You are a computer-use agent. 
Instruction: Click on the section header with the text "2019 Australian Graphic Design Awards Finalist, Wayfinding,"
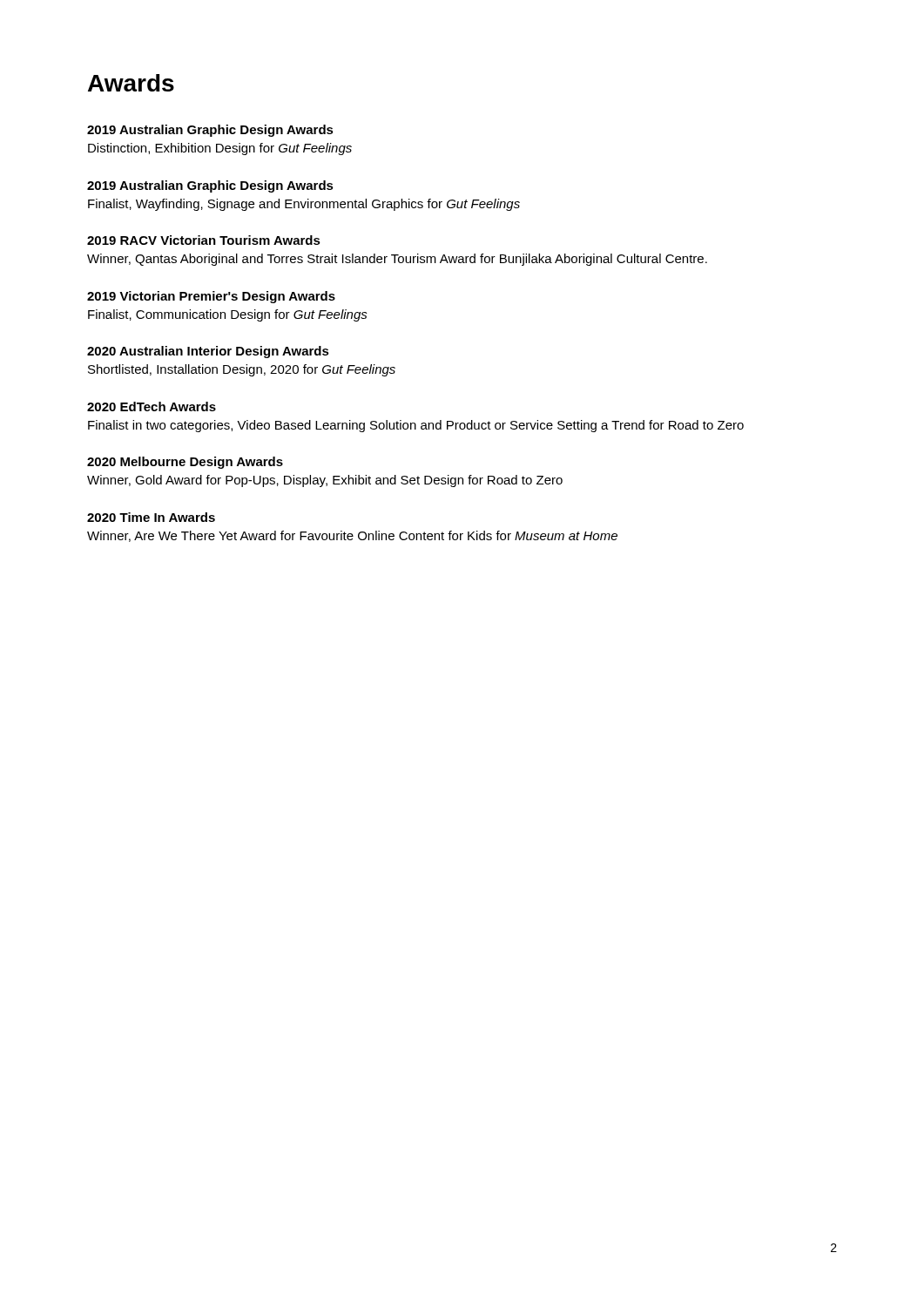pos(462,195)
